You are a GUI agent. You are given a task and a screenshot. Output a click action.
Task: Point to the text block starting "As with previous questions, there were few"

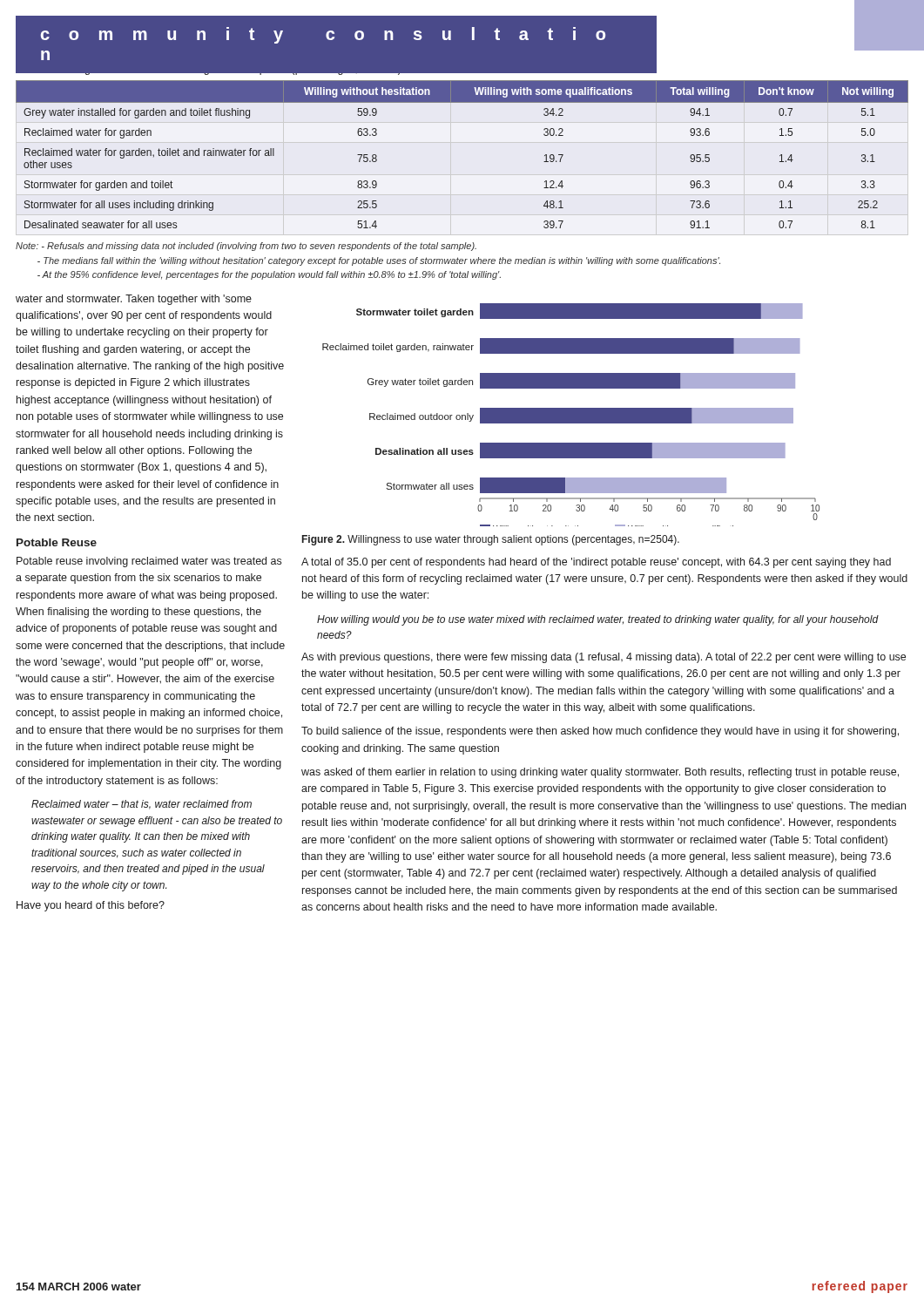(x=604, y=682)
